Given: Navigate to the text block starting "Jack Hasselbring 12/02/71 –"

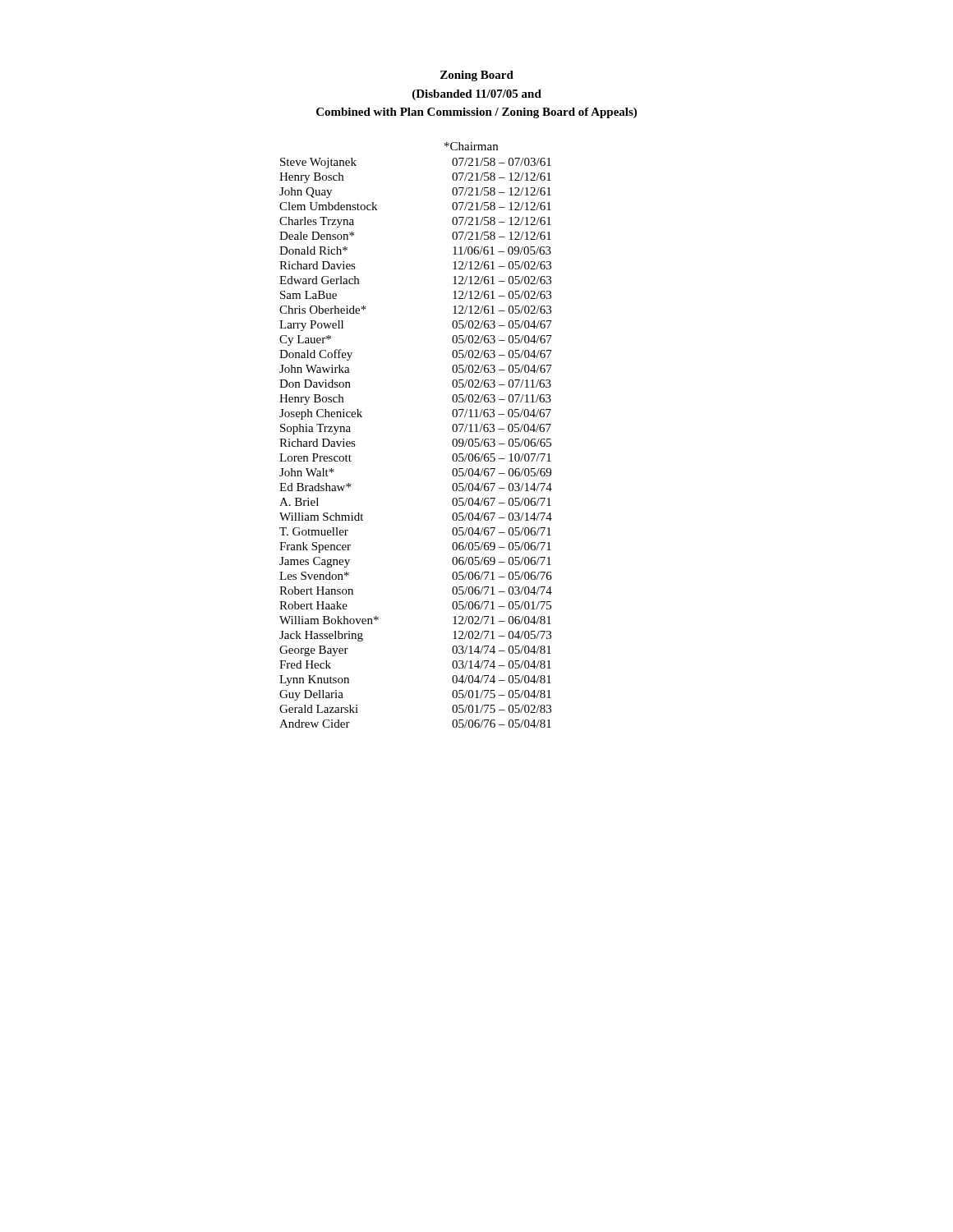Looking at the screenshot, I should pyautogui.click(x=316, y=636).
